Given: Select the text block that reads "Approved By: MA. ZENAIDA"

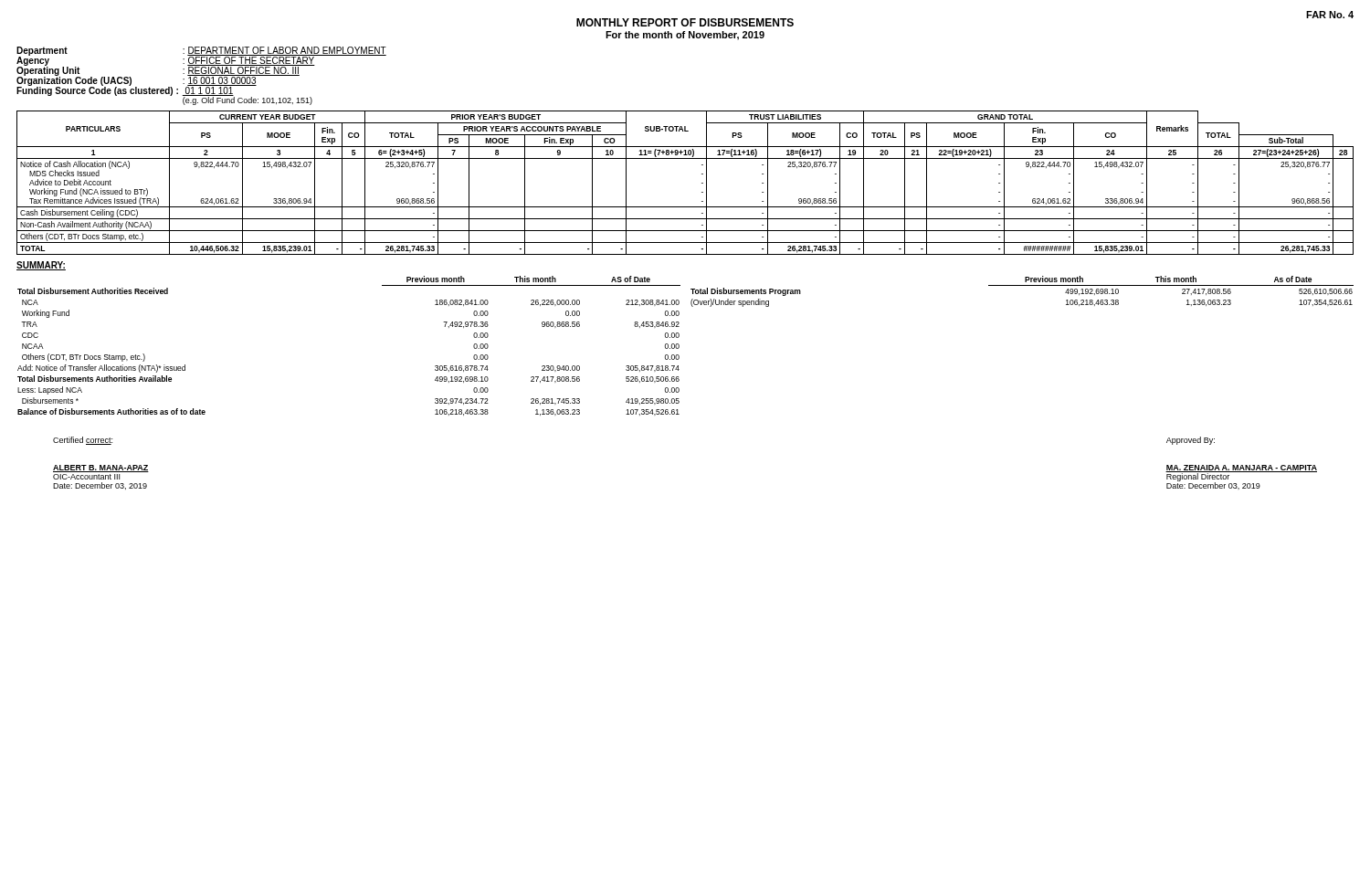Looking at the screenshot, I should pyautogui.click(x=1241, y=463).
